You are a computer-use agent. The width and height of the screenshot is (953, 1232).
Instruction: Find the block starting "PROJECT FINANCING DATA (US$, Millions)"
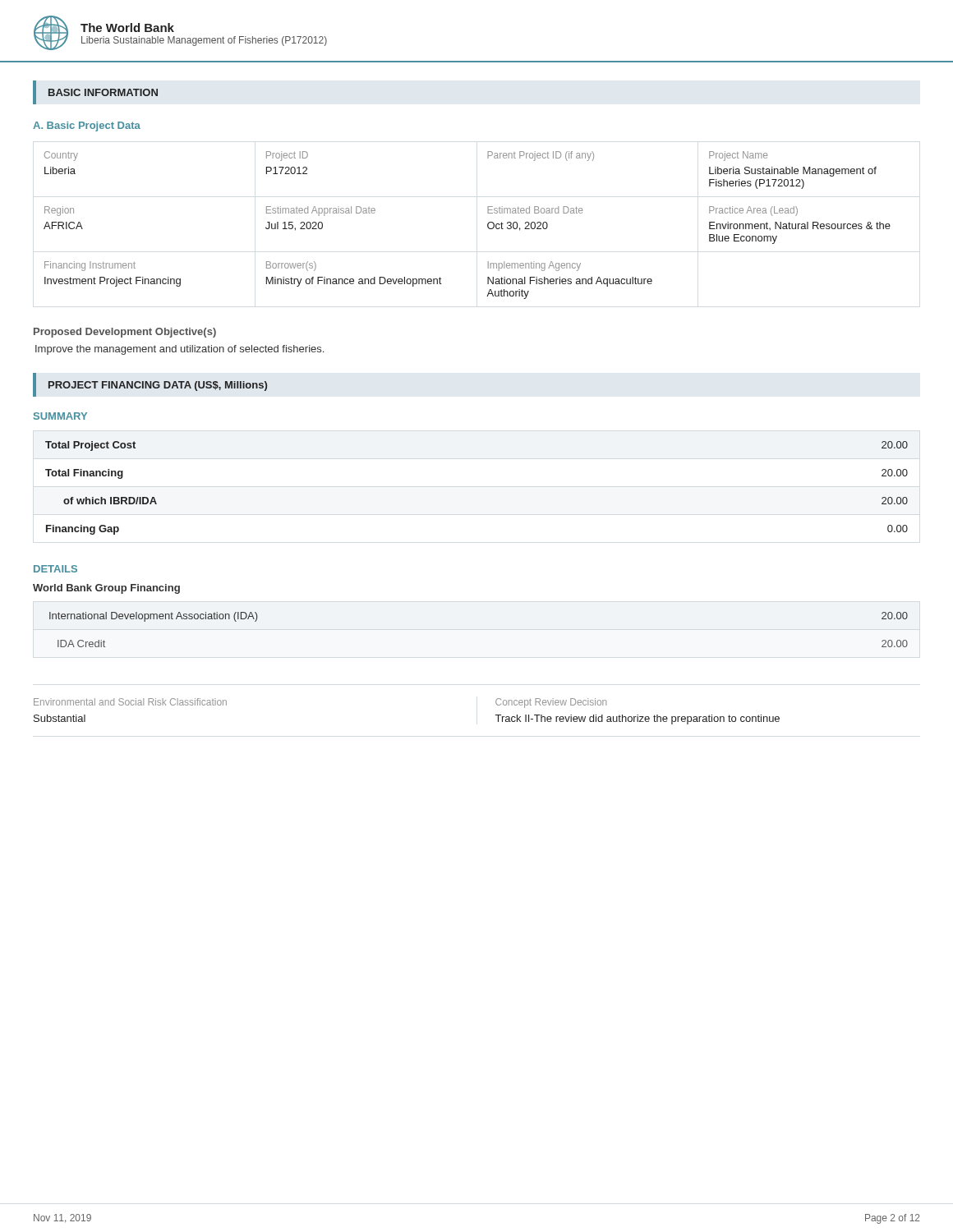tap(158, 385)
